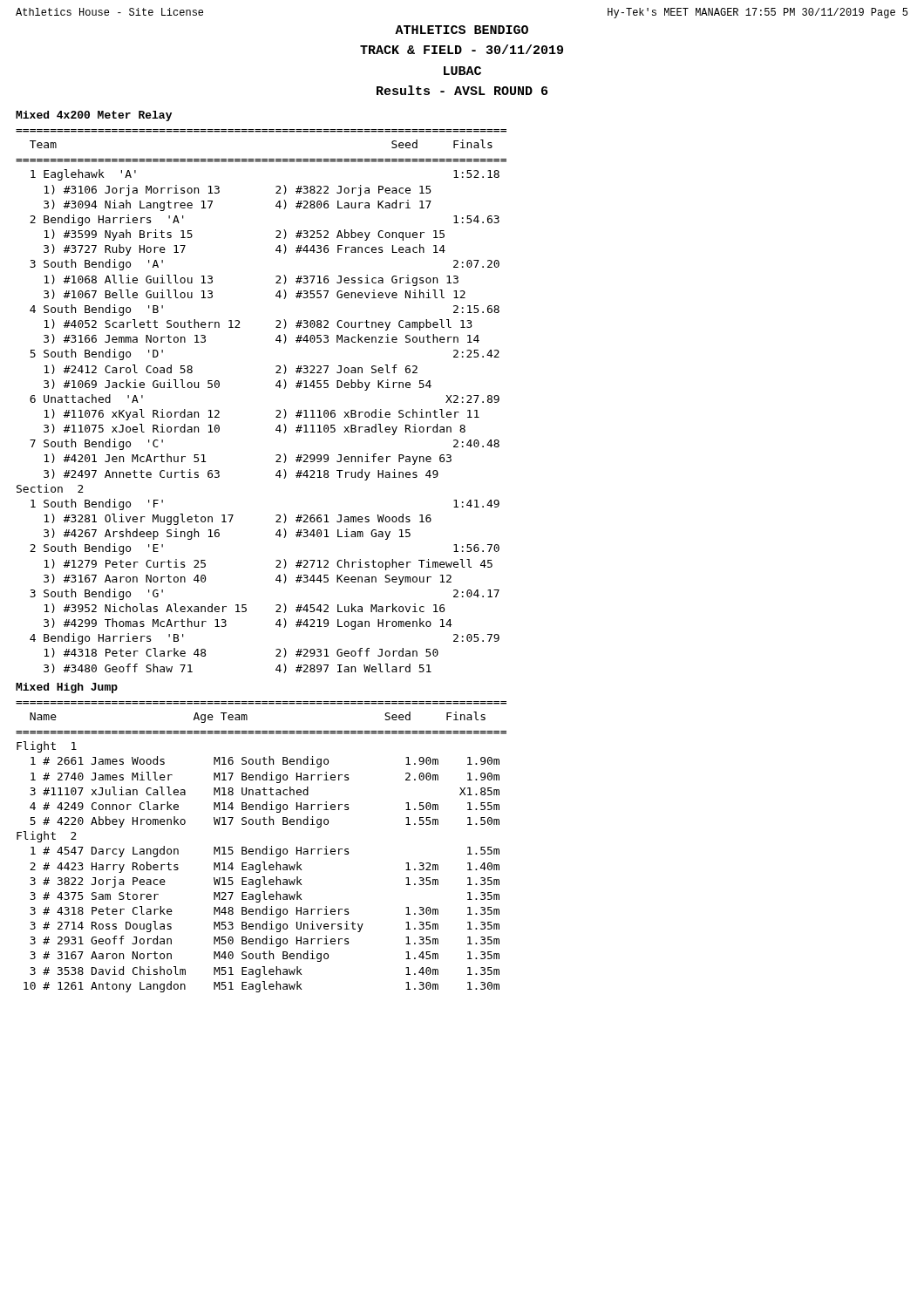Select the title with the text "ATHLETICS BENDIGO TRACK & FIELD -"
Screen dimensions: 1308x924
point(462,61)
